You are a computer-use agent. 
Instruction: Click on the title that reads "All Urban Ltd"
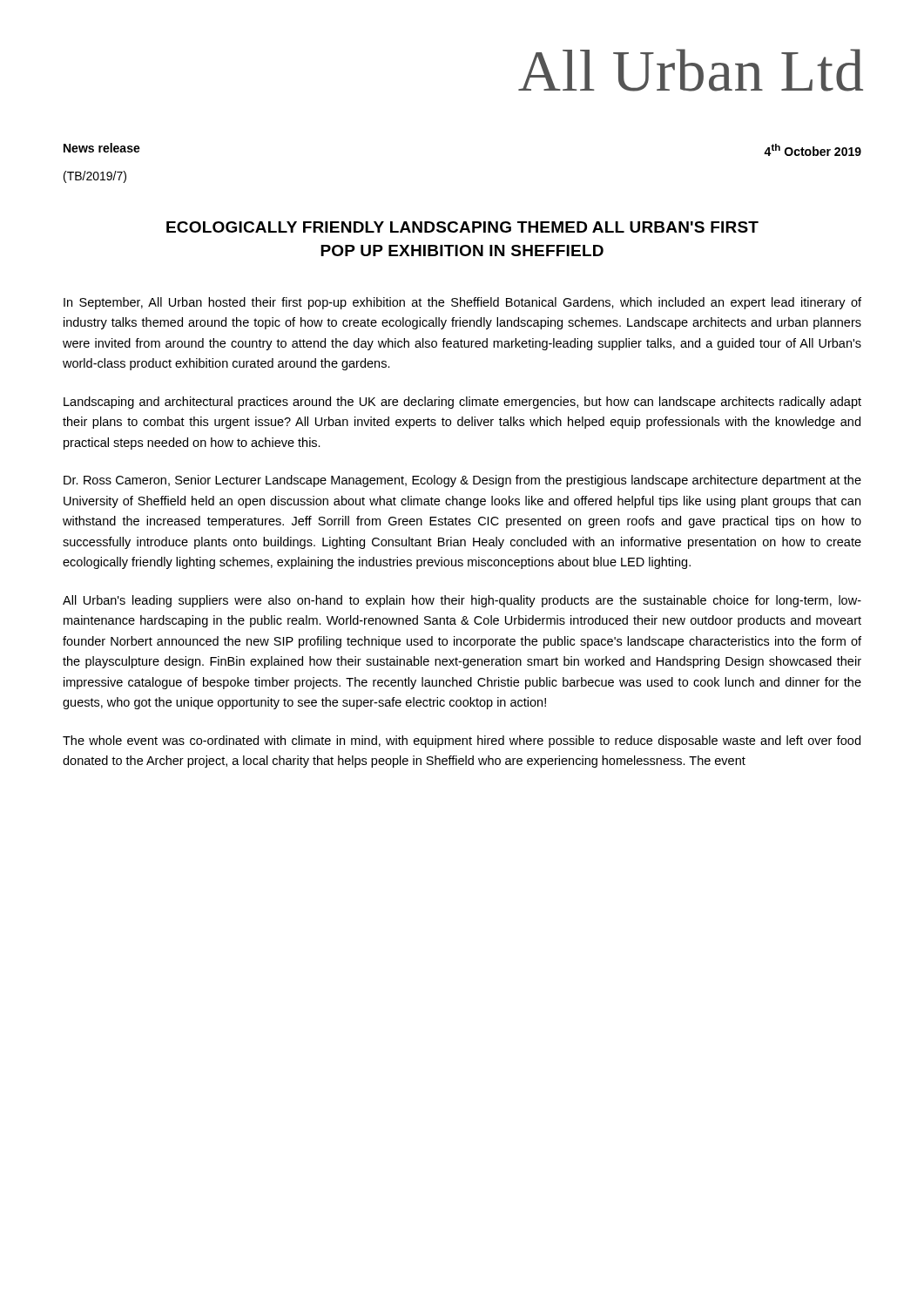point(691,71)
